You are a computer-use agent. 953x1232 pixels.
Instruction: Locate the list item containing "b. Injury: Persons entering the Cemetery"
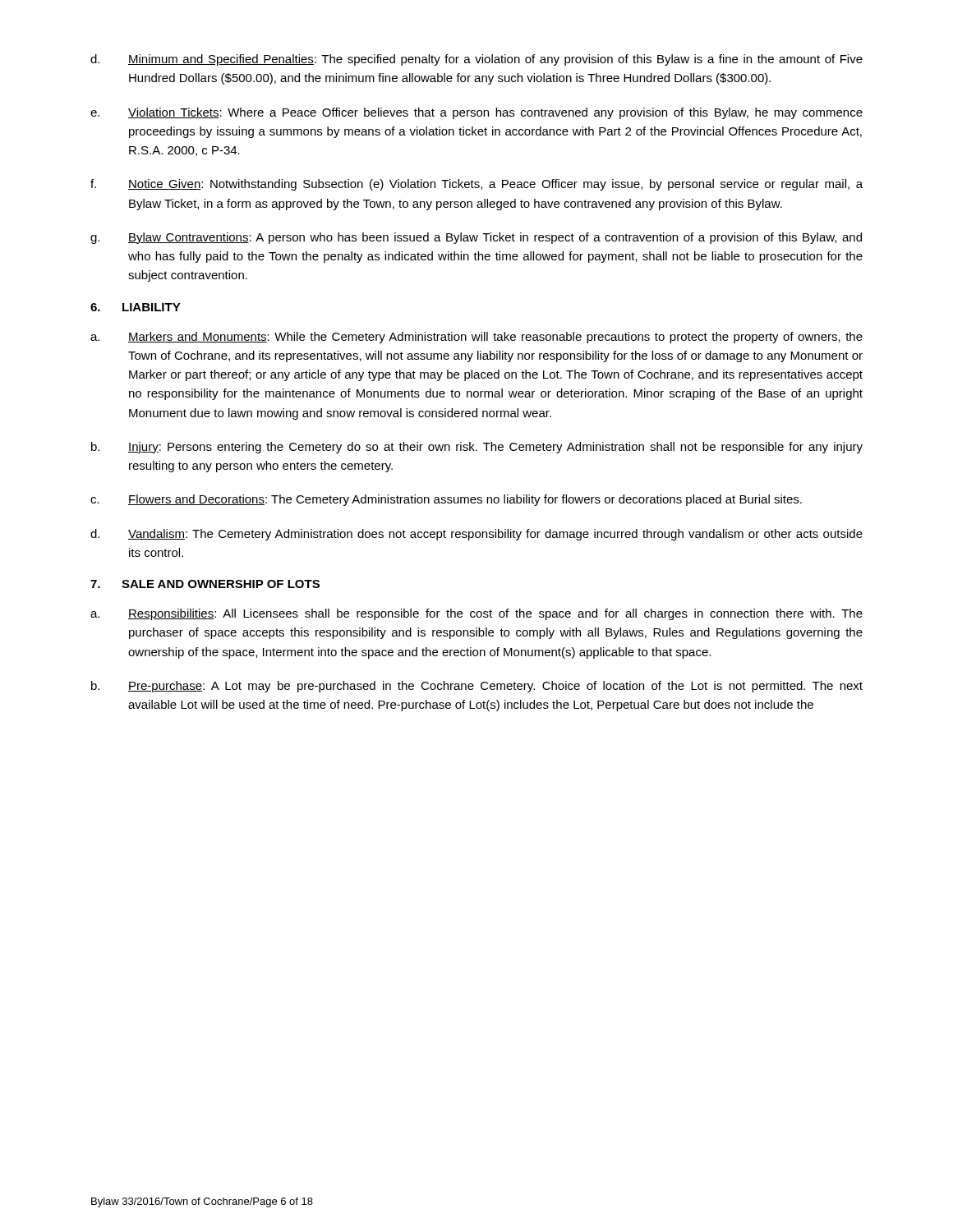coord(476,456)
